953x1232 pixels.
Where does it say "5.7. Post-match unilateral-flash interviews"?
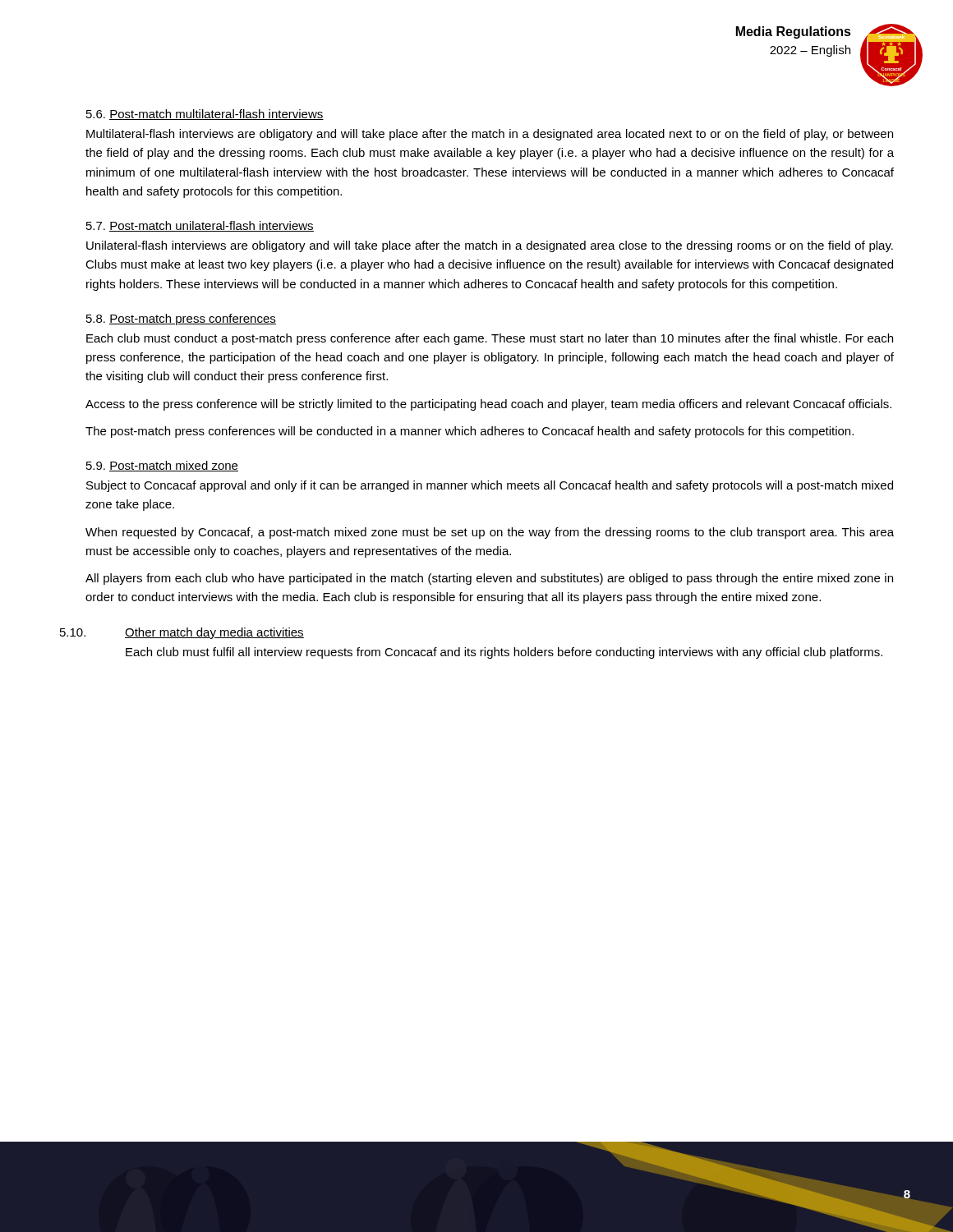[200, 225]
